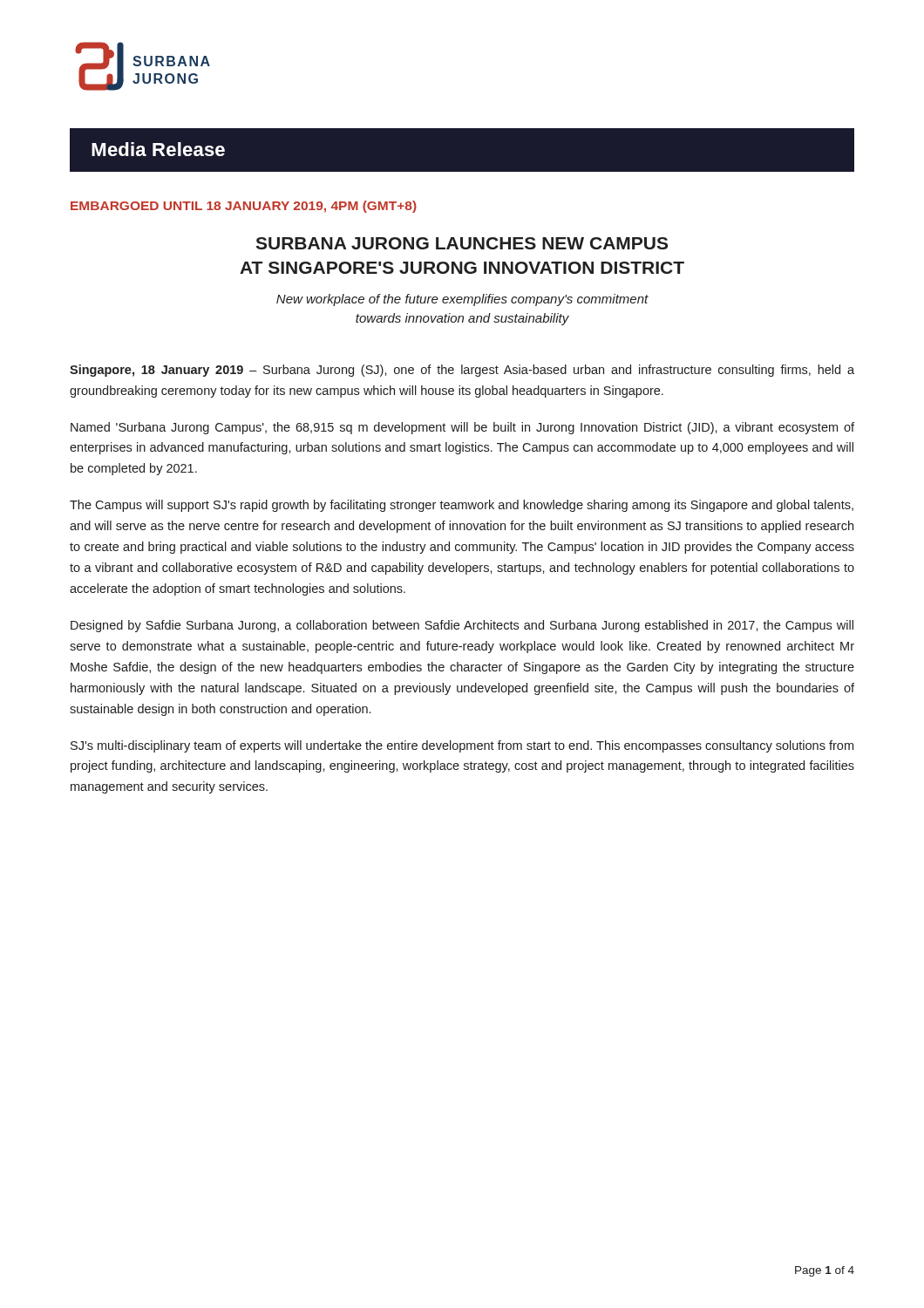Find the title on this page that starts "SURBANA JURONG LAUNCHES NEW CAMPUS AT SINGAPORE'S JURONG"

click(x=462, y=255)
